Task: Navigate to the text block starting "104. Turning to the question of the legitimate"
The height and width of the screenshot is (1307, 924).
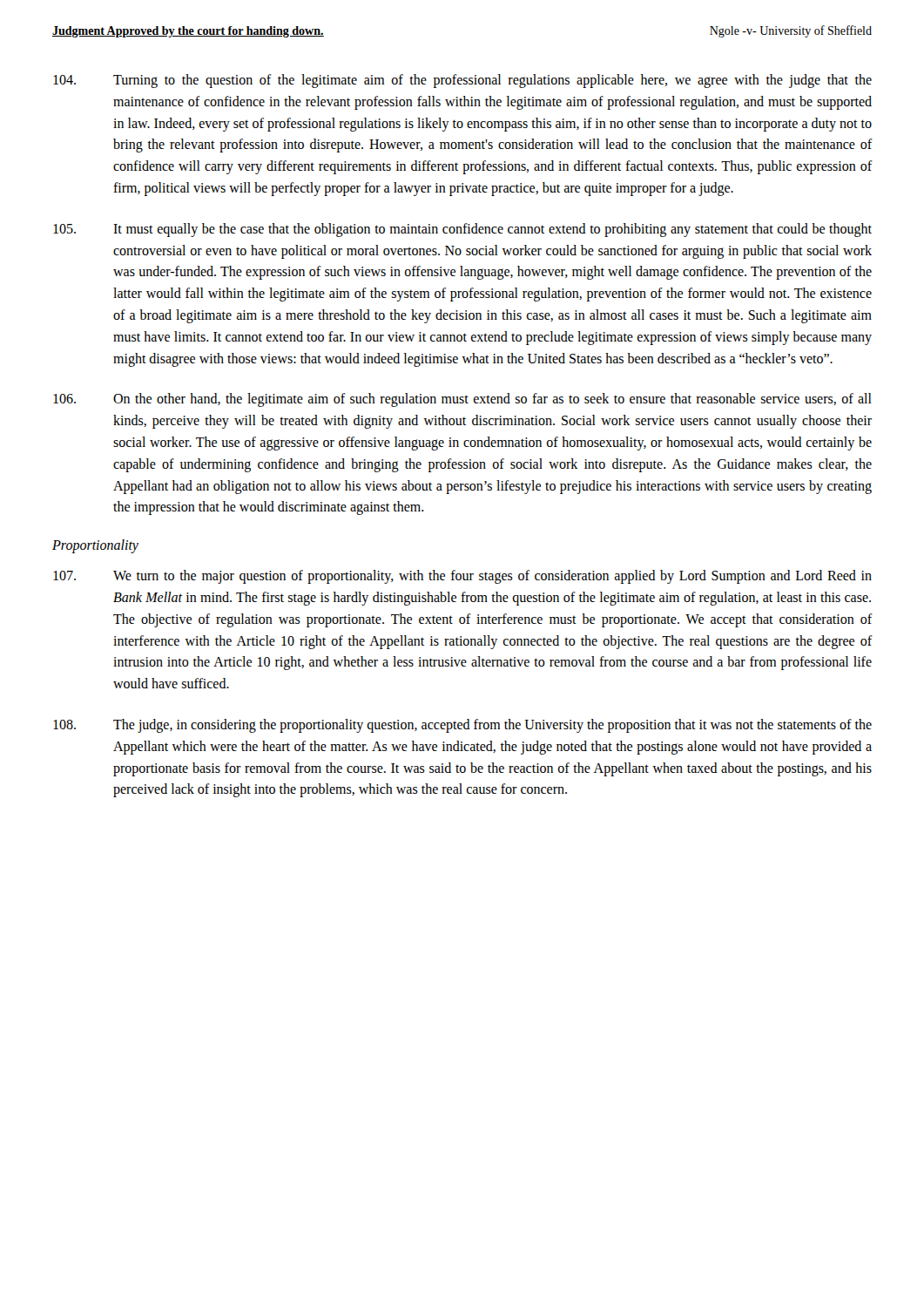Action: coord(462,134)
